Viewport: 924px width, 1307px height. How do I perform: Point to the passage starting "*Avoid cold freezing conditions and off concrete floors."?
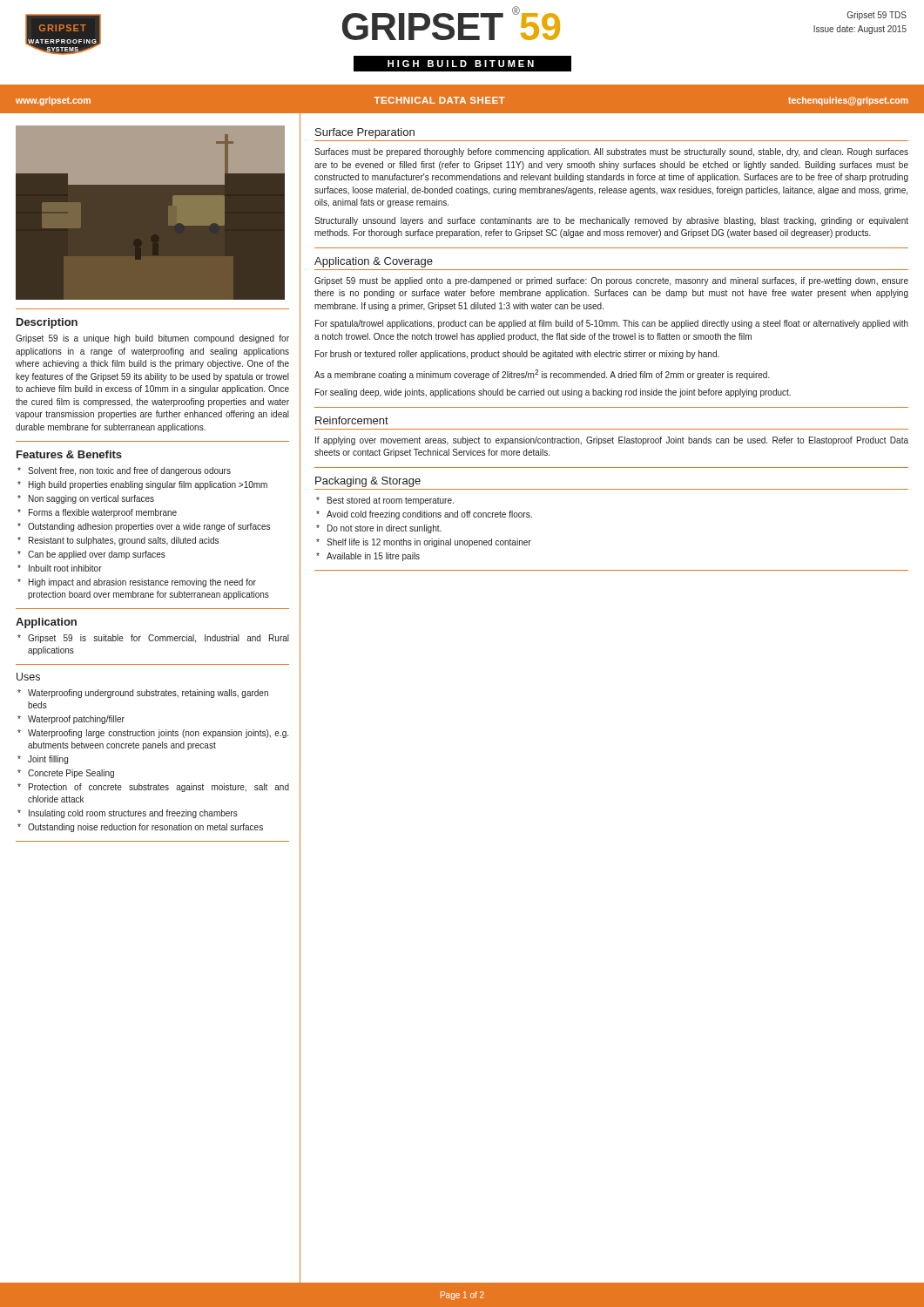(x=424, y=515)
